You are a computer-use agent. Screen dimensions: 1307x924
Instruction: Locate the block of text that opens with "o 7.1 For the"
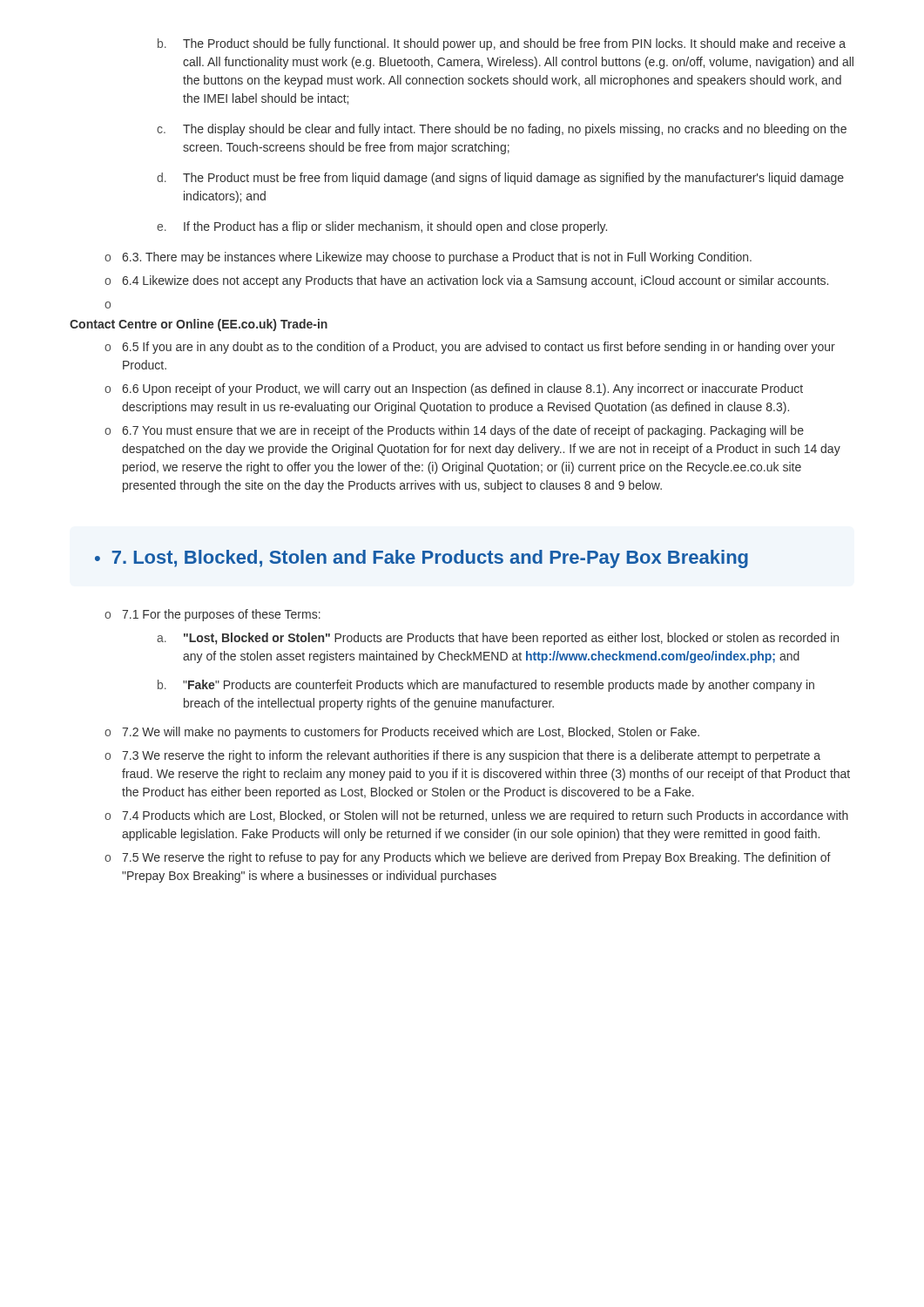pyautogui.click(x=212, y=615)
